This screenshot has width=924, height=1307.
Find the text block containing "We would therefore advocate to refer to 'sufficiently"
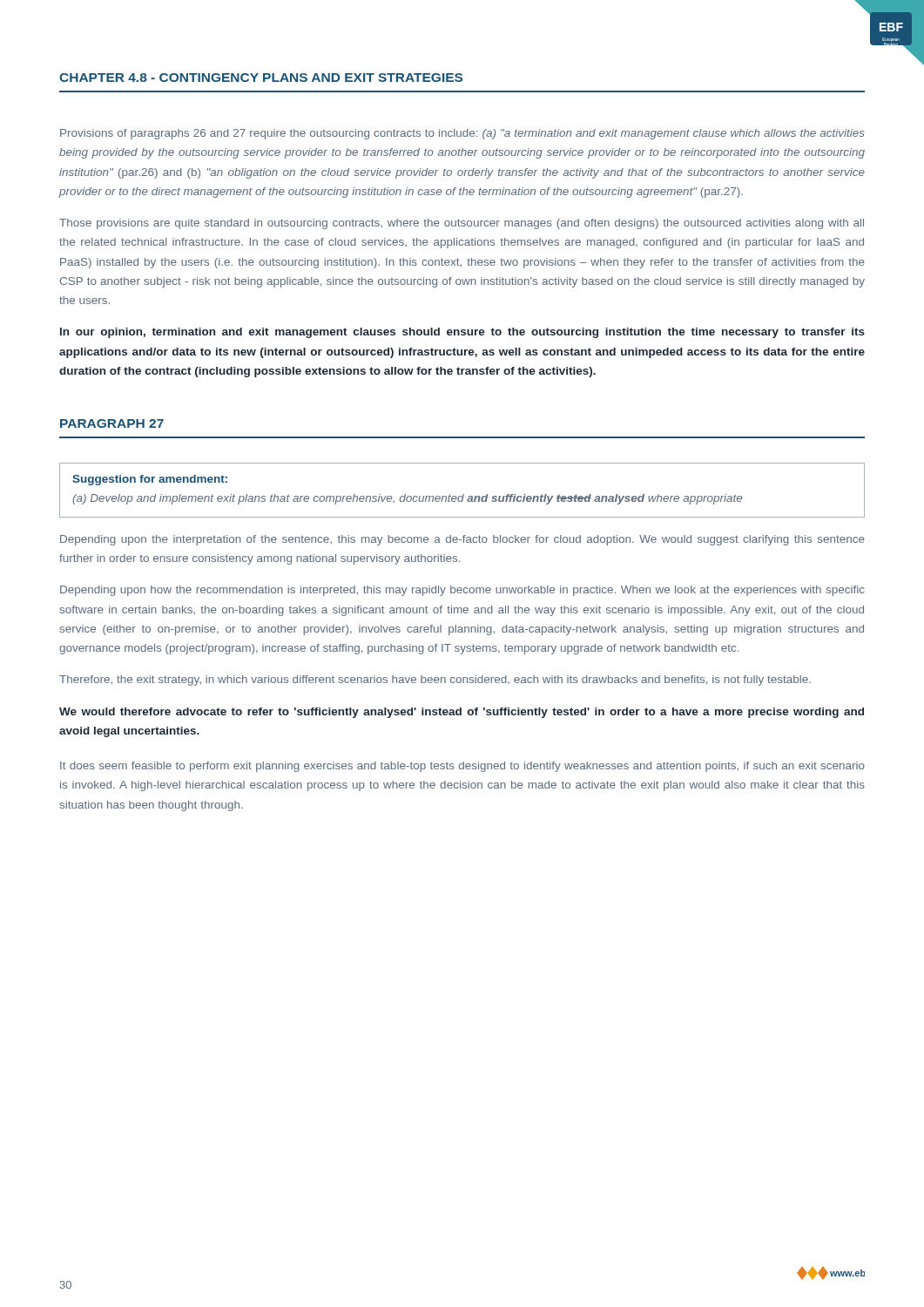point(462,721)
